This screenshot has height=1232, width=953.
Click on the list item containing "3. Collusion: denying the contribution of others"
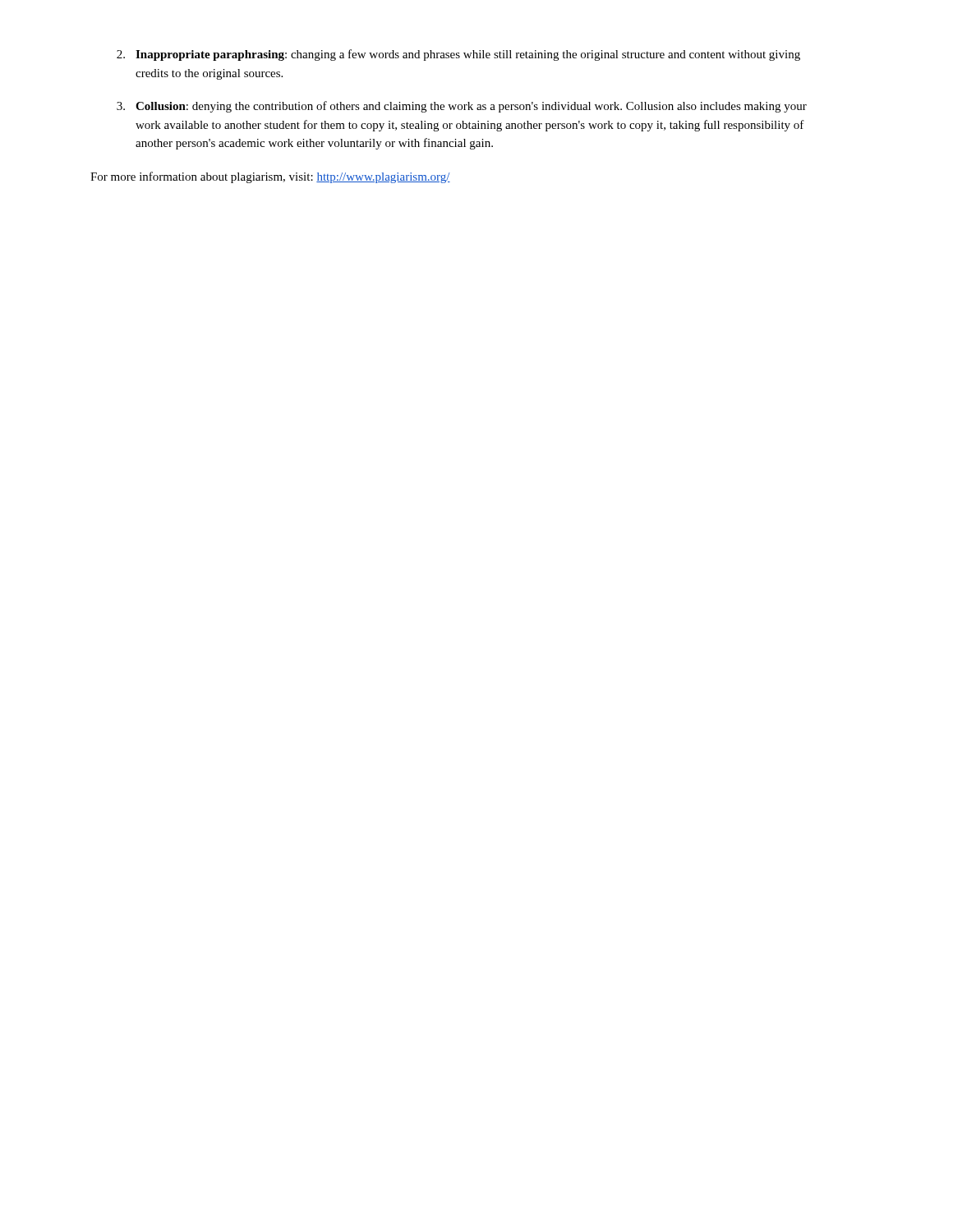point(452,125)
